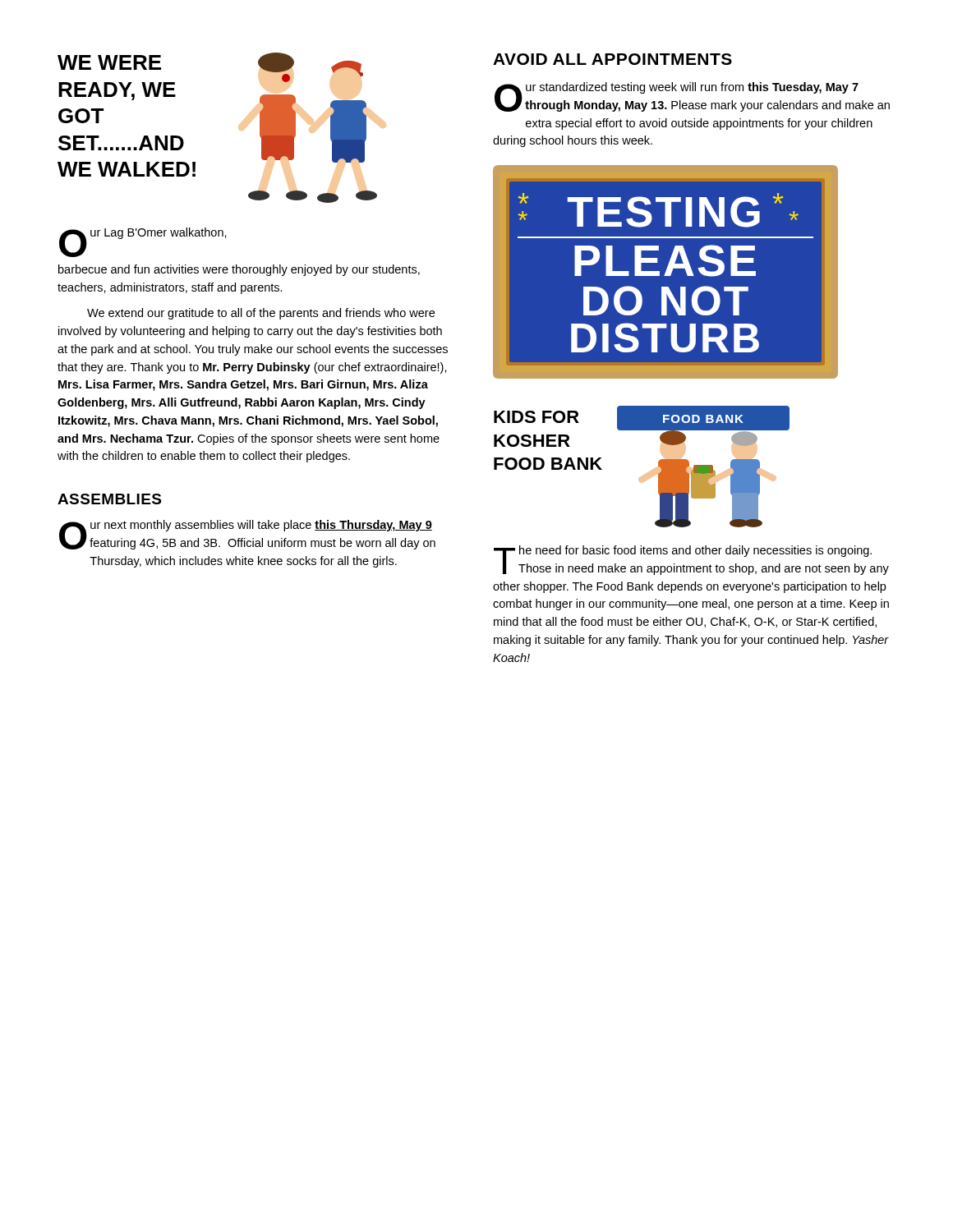Select the title with the text "WE WERE READY,"
The image size is (953, 1232).
click(x=109, y=62)
